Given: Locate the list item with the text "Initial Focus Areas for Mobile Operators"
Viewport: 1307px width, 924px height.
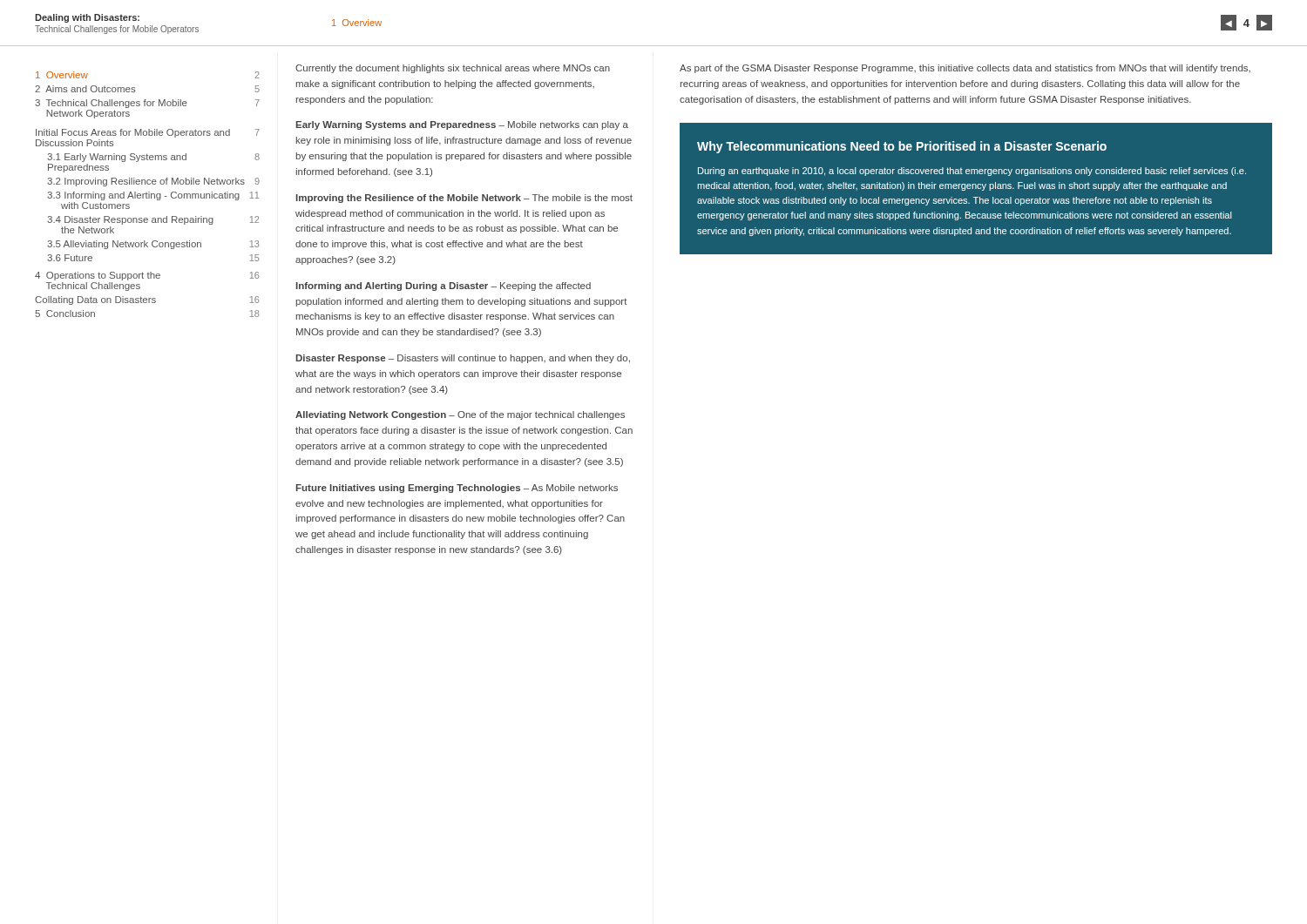Looking at the screenshot, I should tap(147, 138).
